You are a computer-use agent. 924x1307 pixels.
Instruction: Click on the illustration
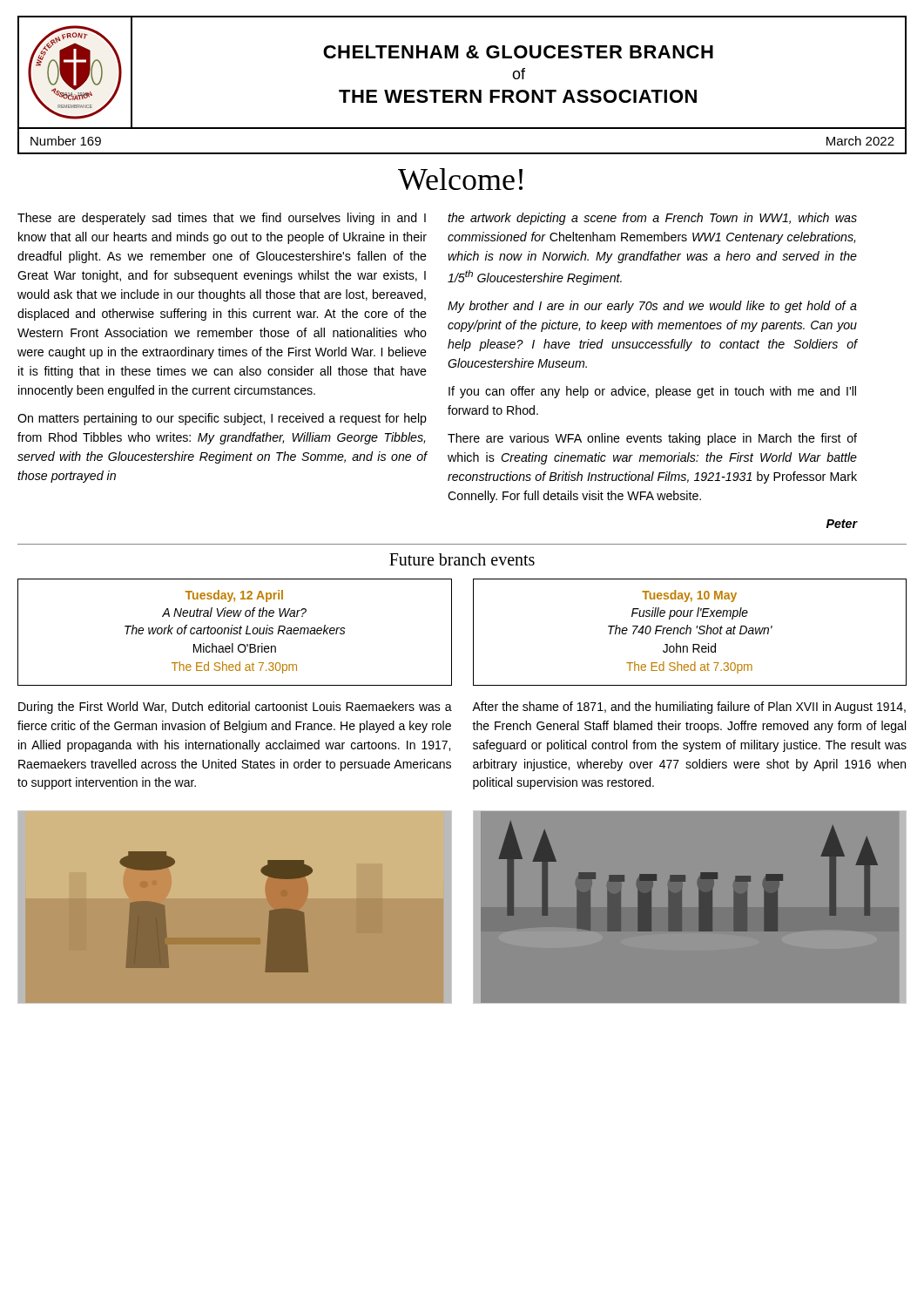(x=235, y=907)
